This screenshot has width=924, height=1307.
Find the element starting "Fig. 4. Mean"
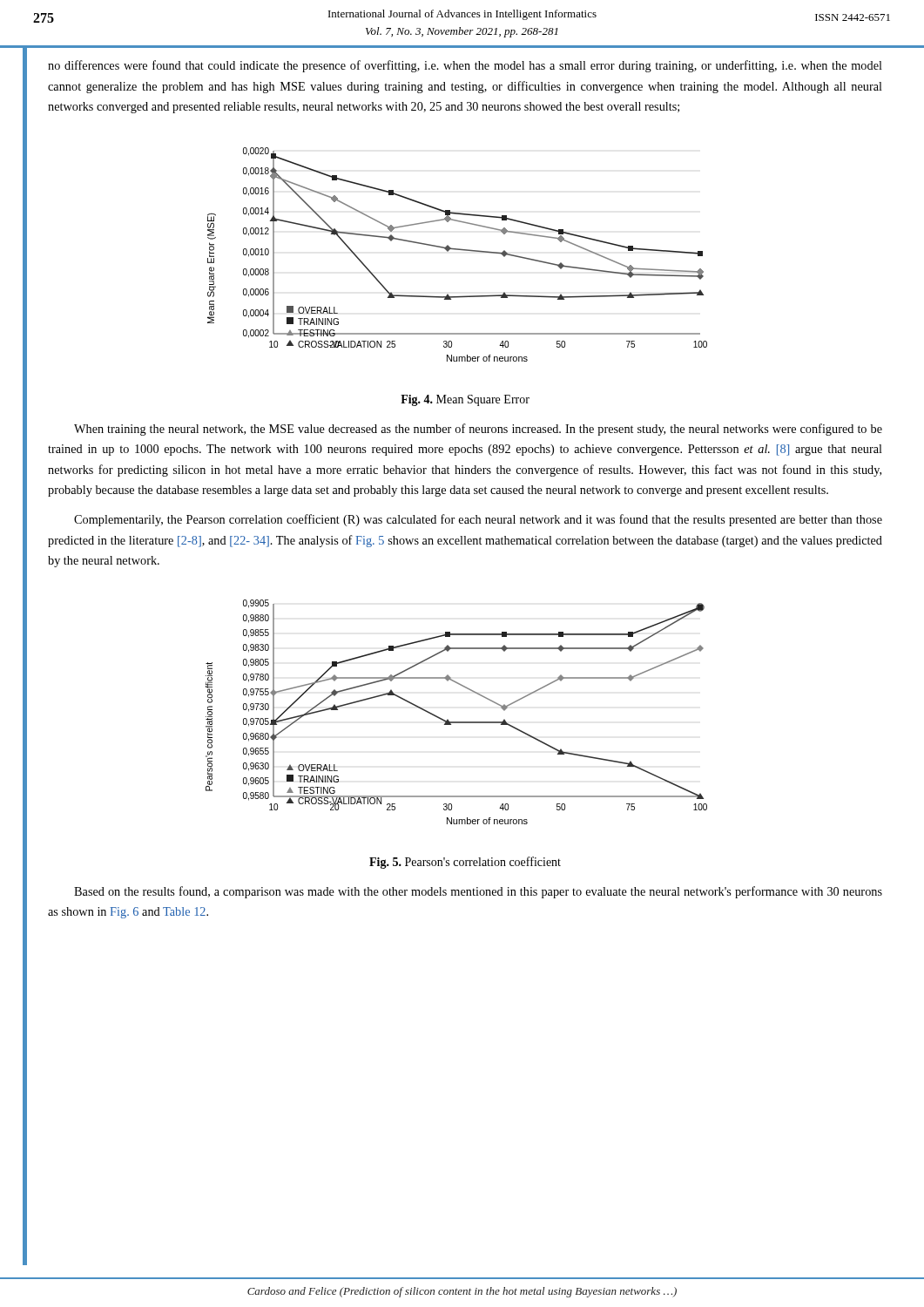pyautogui.click(x=465, y=399)
